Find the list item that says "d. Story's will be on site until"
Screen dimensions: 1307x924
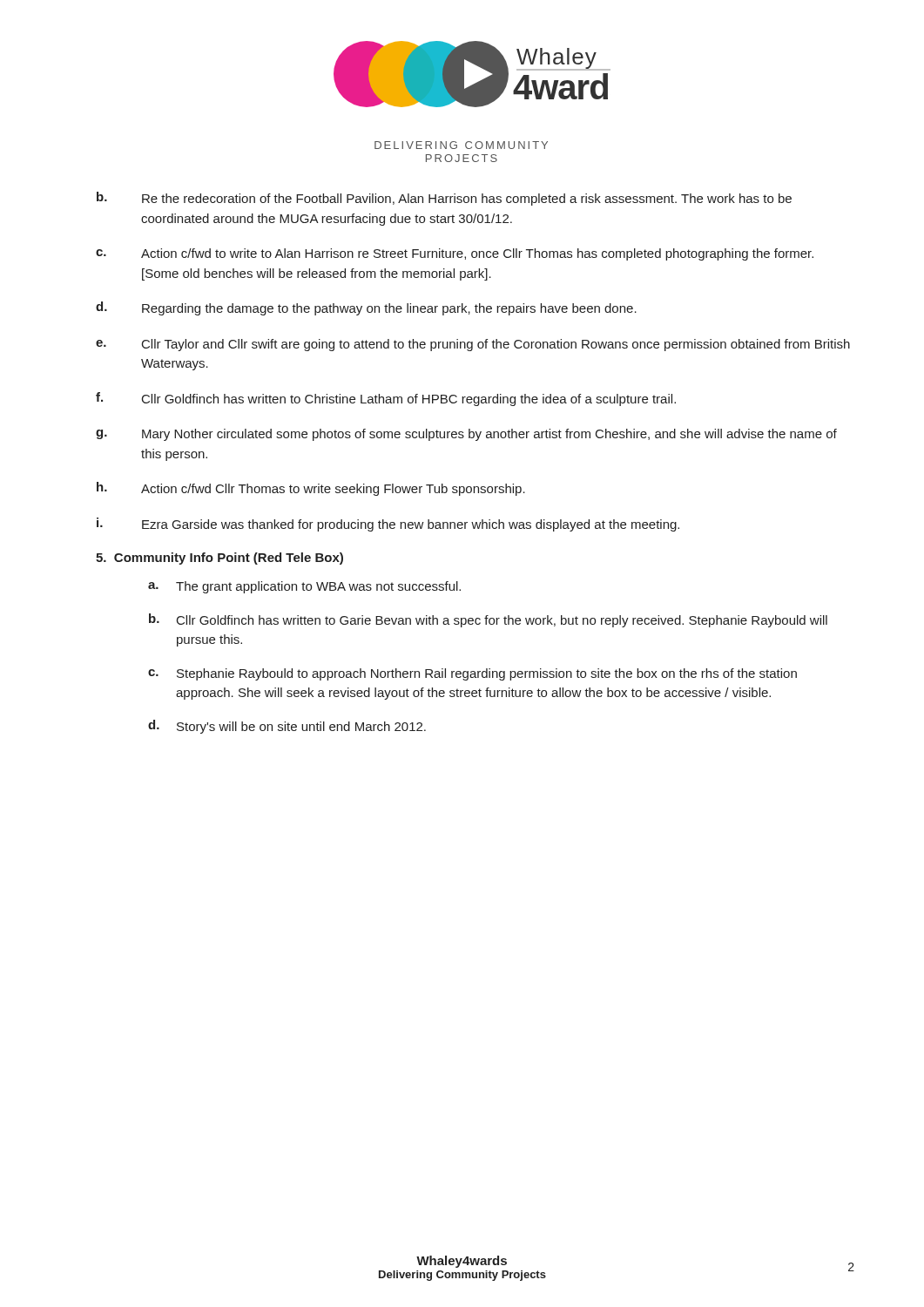coord(287,727)
